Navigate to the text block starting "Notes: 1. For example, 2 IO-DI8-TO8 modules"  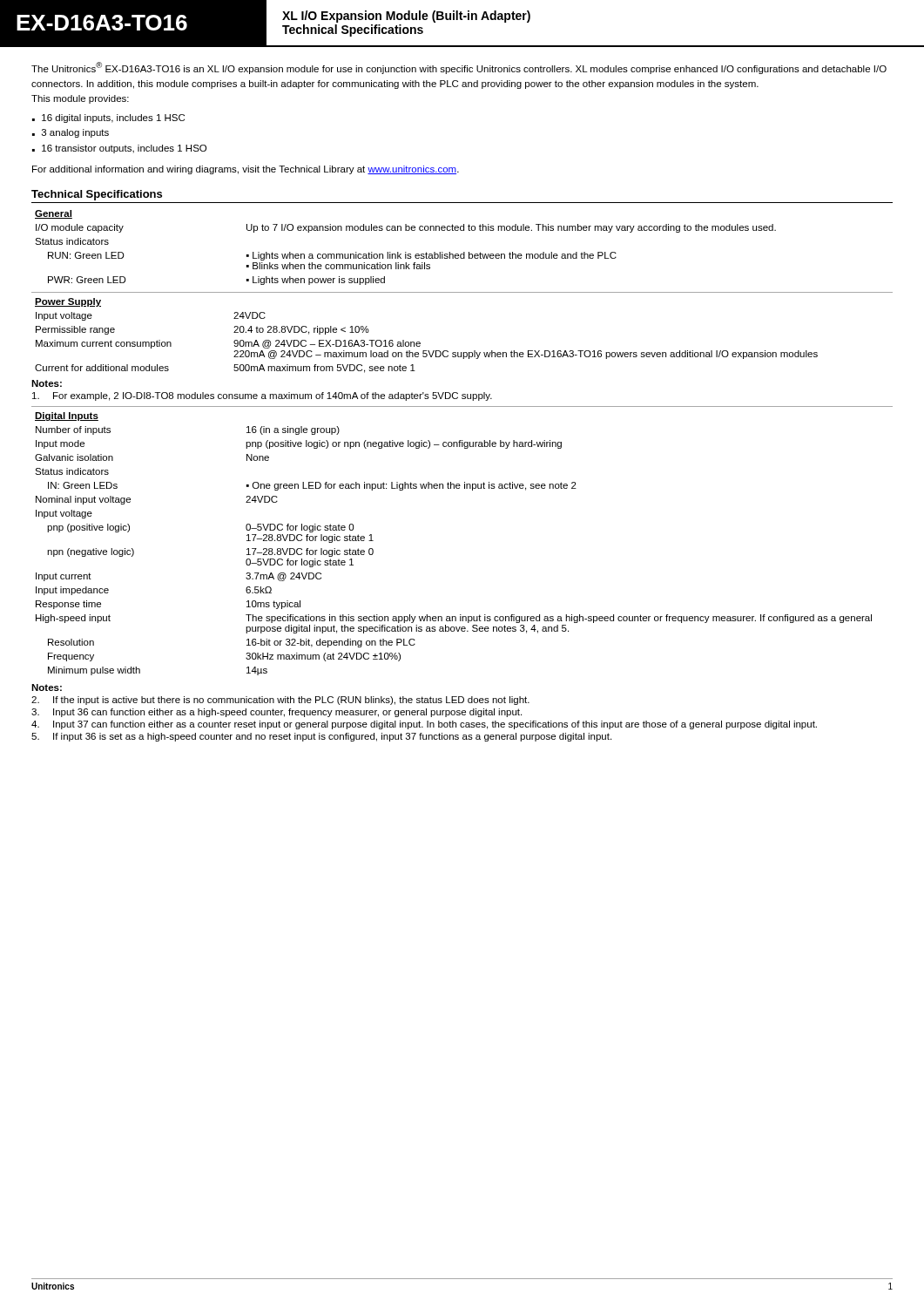(462, 390)
